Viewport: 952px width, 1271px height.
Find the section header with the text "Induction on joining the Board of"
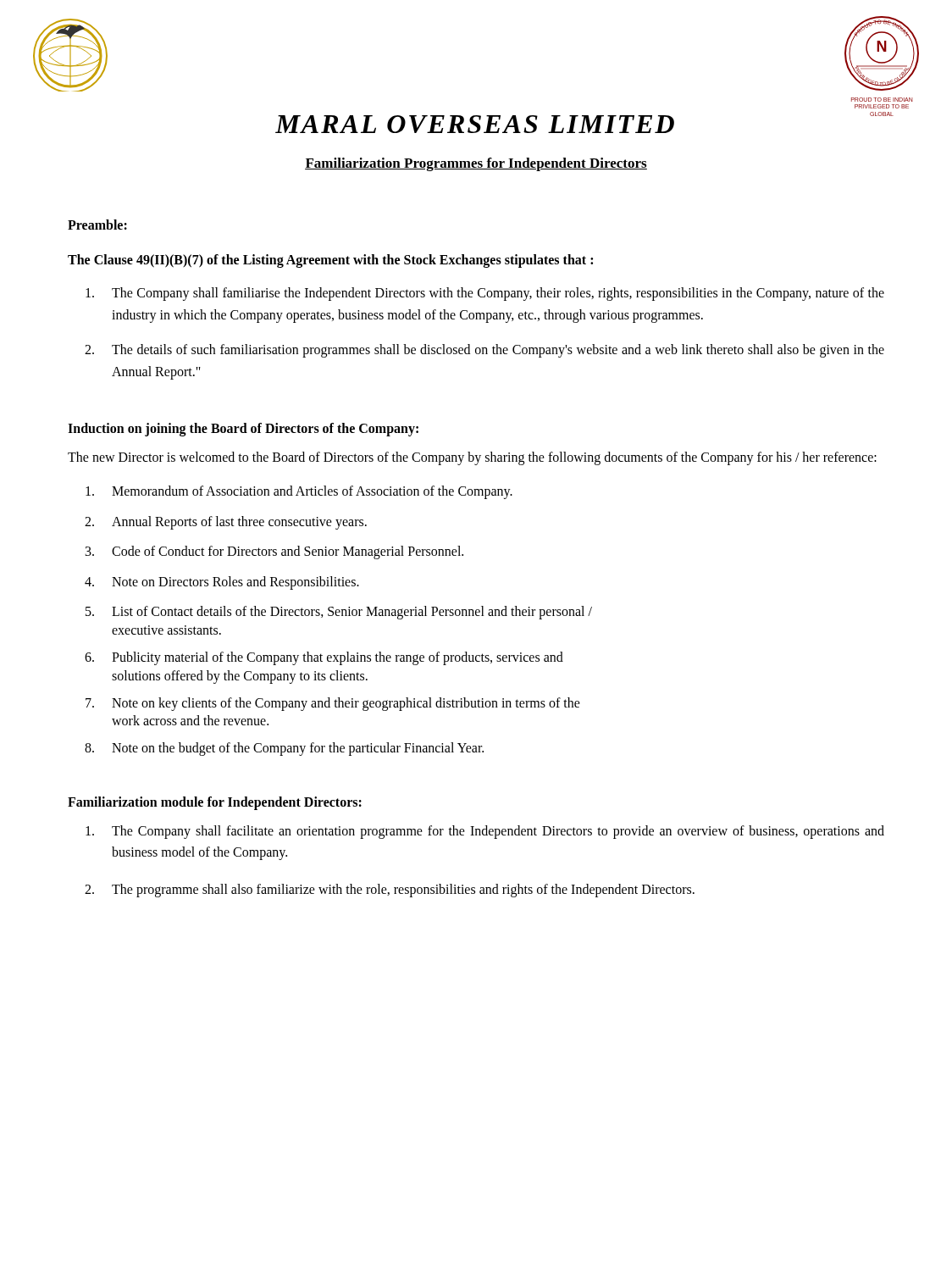click(x=244, y=429)
